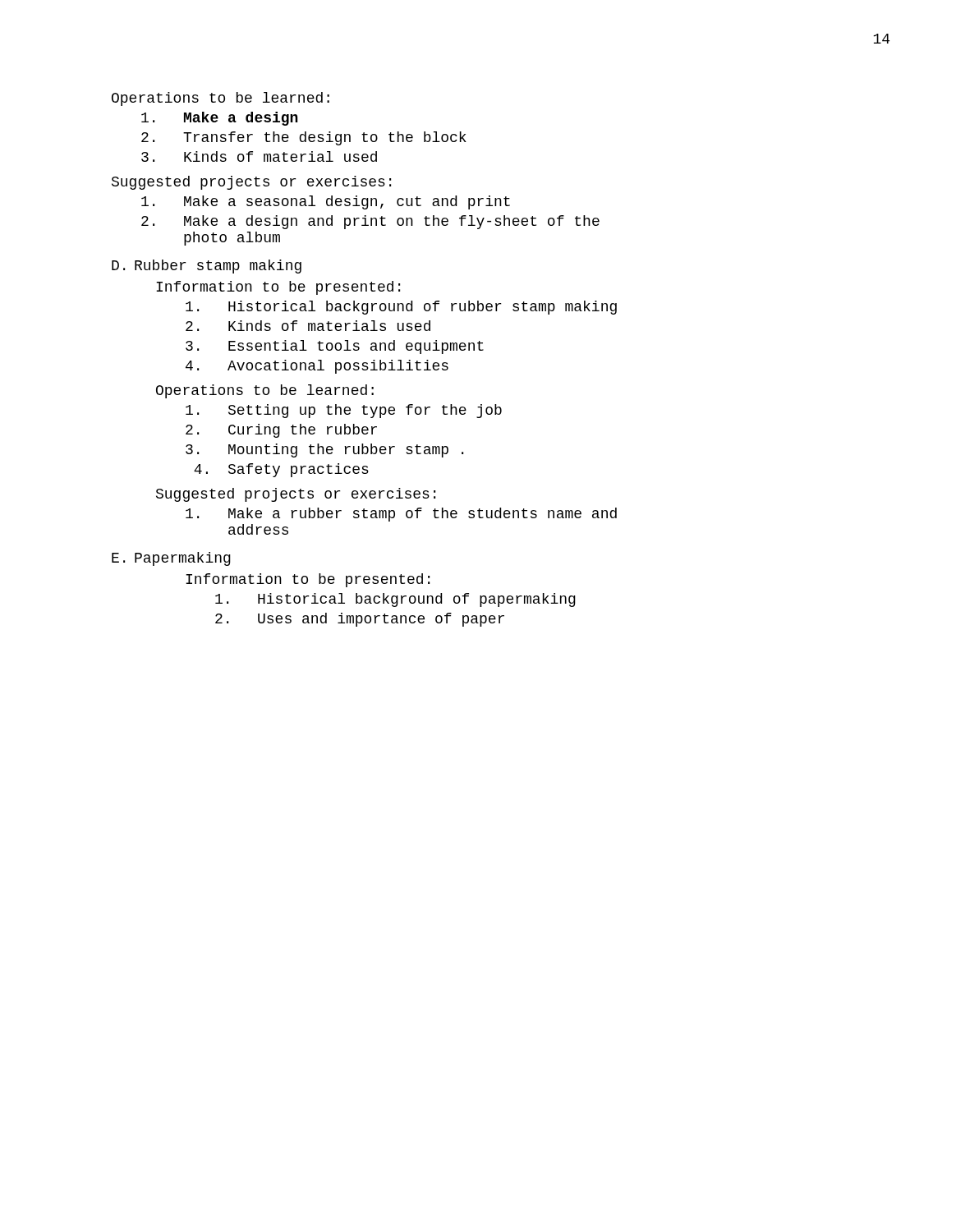Select the list item that reads "3. Essential tools"
Screen dimensions: 1232x956
coord(486,347)
